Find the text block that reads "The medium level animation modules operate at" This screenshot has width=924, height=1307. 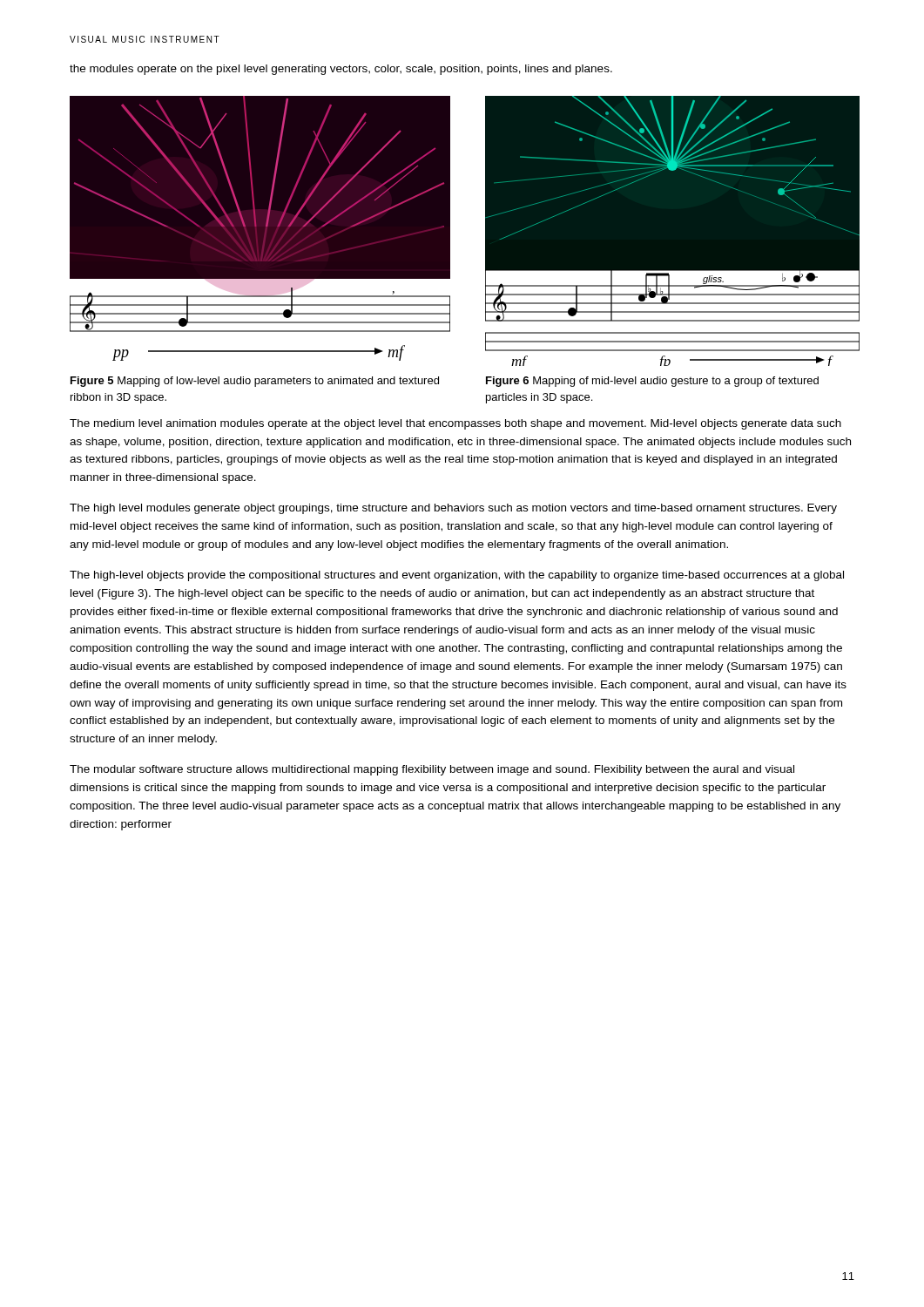click(461, 450)
